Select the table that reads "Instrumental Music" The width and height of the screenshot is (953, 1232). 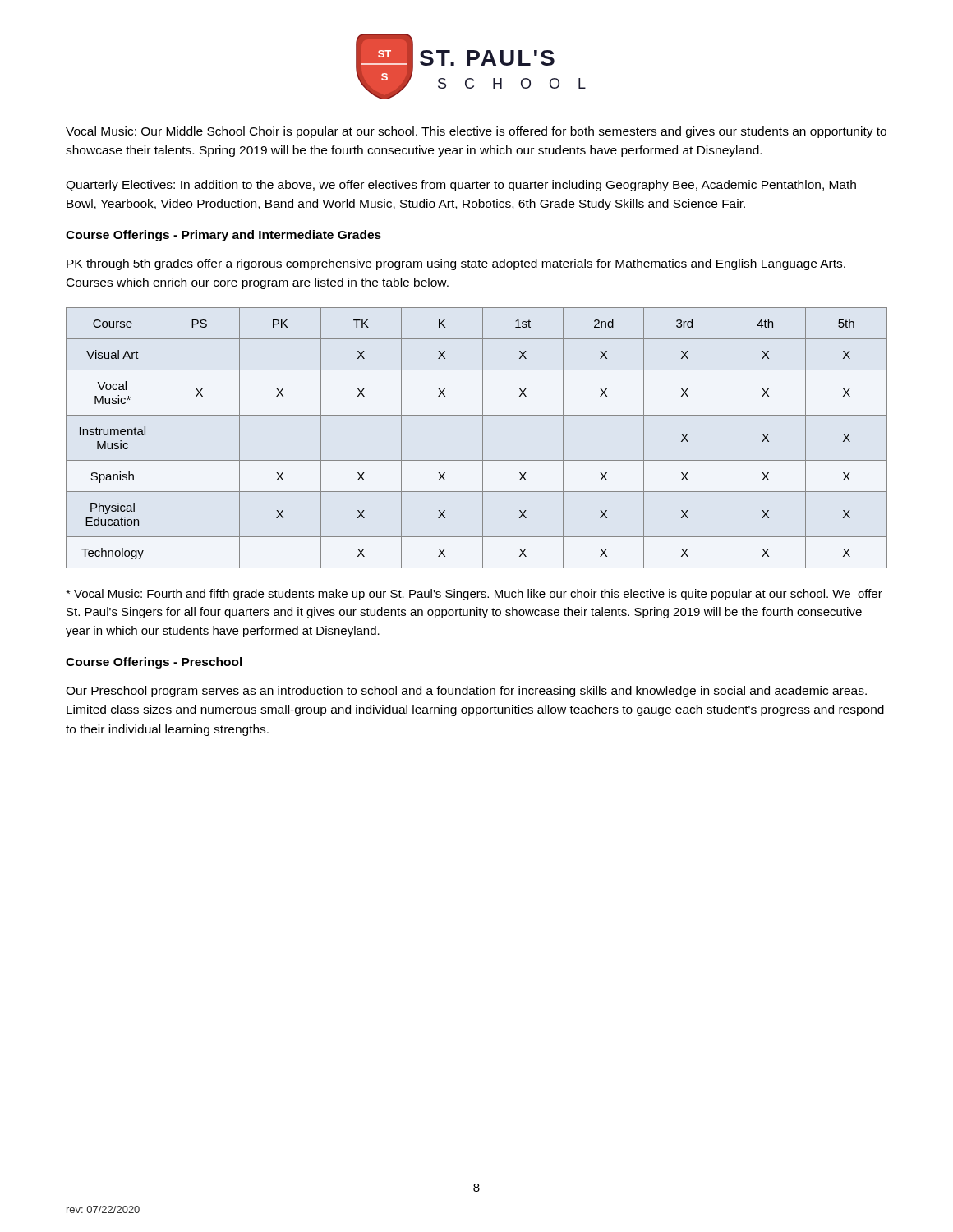476,437
